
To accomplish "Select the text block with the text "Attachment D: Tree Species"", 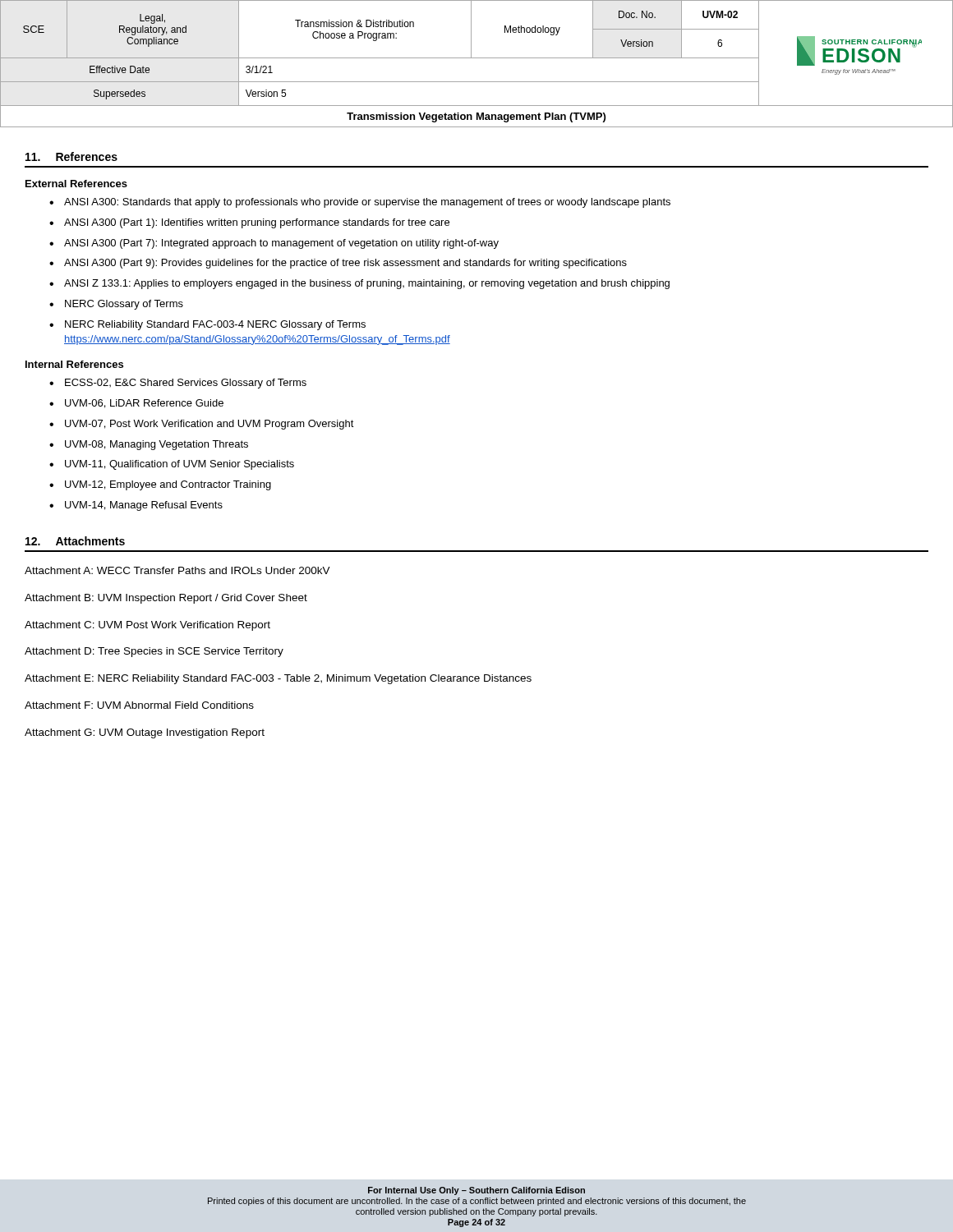I will (154, 651).
